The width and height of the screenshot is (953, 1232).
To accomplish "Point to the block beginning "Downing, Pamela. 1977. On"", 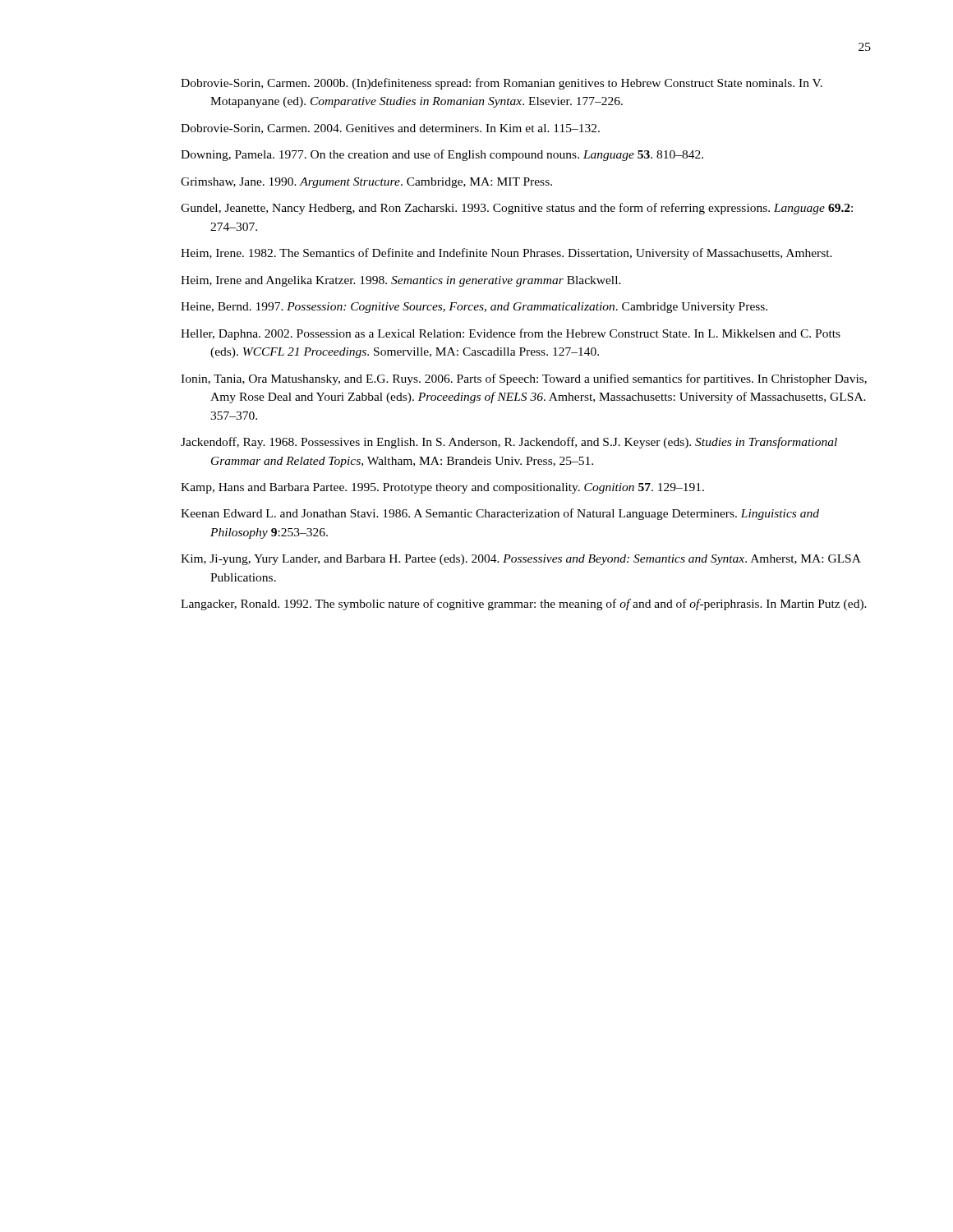I will 442,154.
